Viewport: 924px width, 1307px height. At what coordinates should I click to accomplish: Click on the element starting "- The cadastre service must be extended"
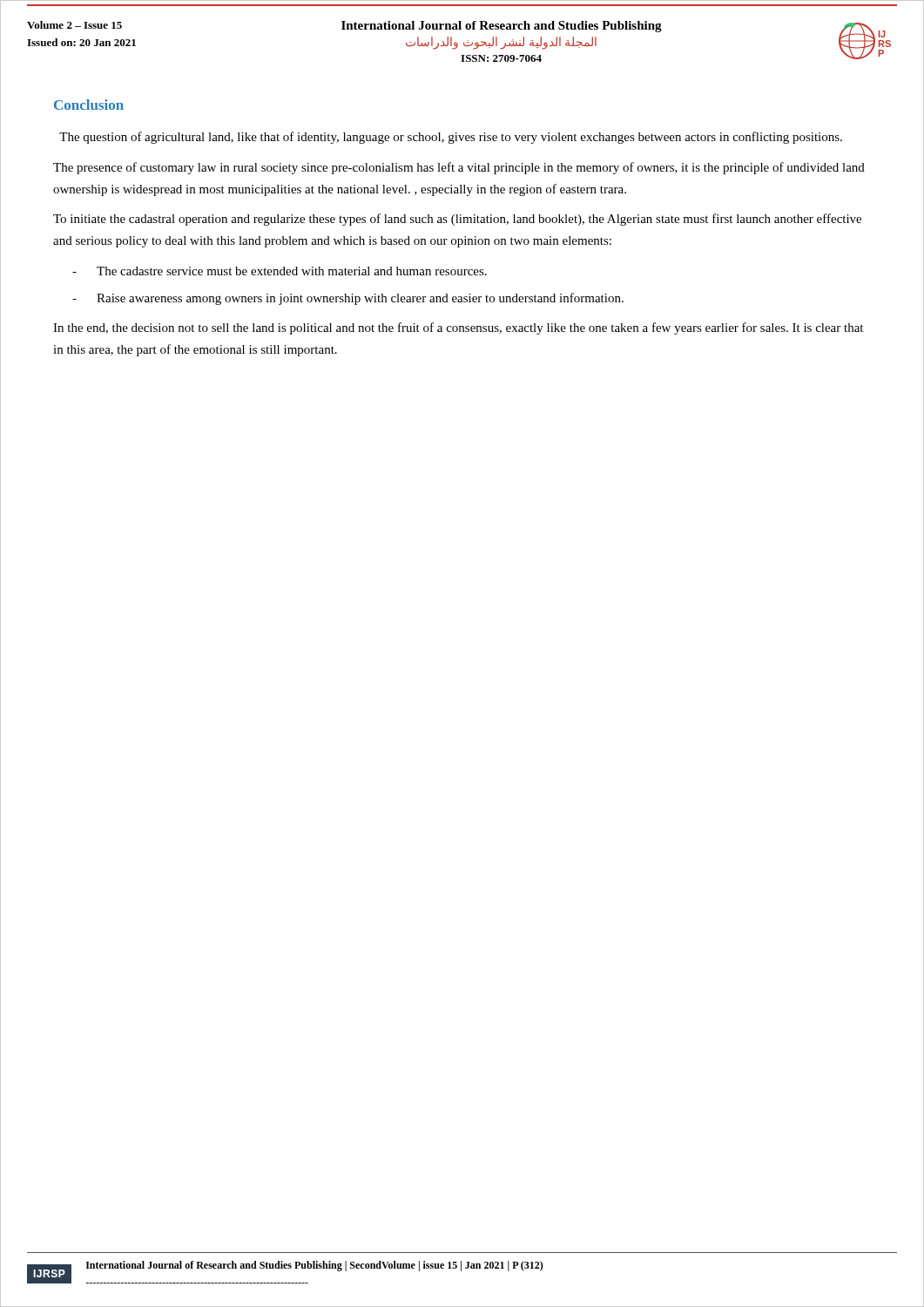[x=484, y=271]
